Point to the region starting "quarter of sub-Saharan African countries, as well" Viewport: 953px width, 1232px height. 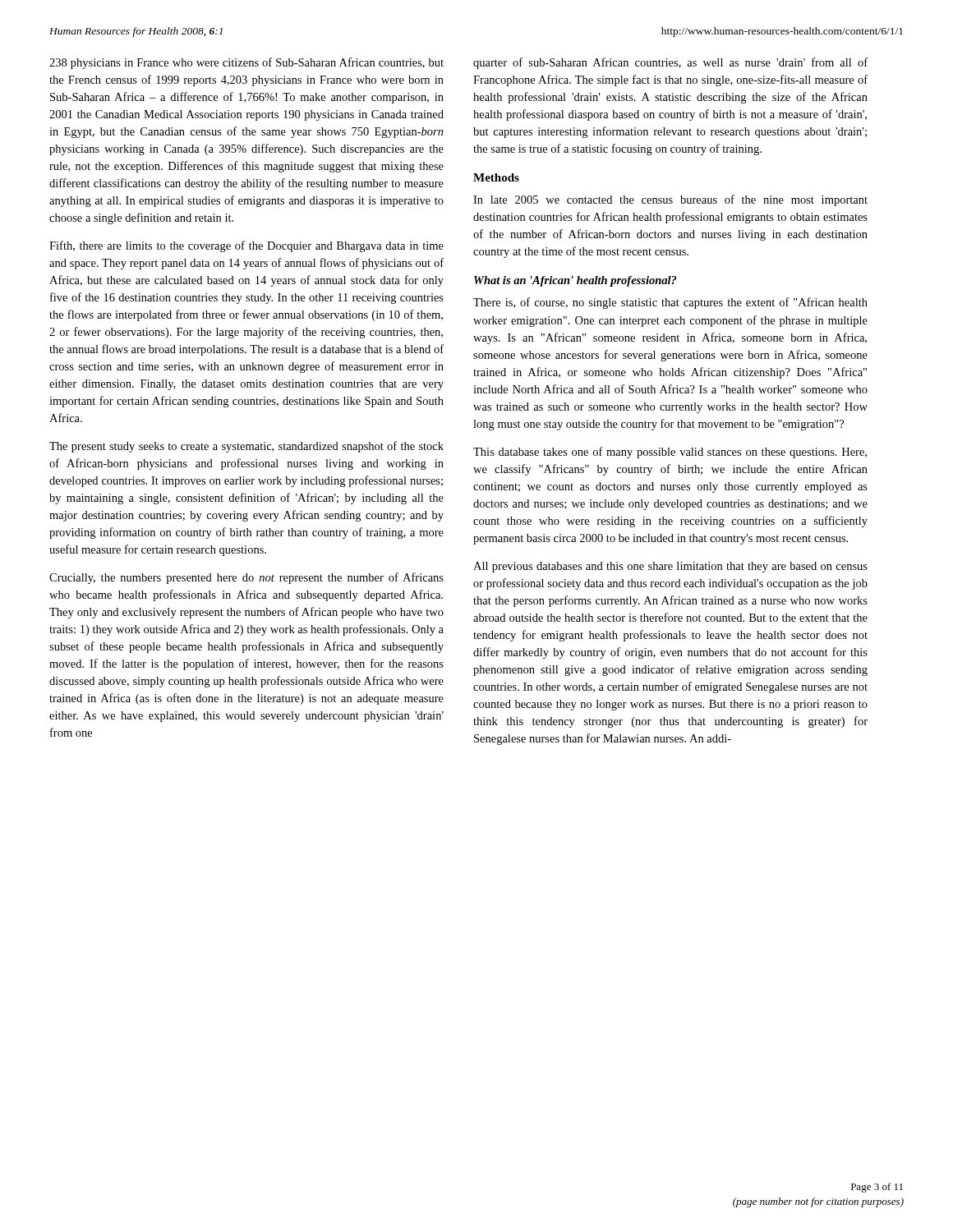670,106
